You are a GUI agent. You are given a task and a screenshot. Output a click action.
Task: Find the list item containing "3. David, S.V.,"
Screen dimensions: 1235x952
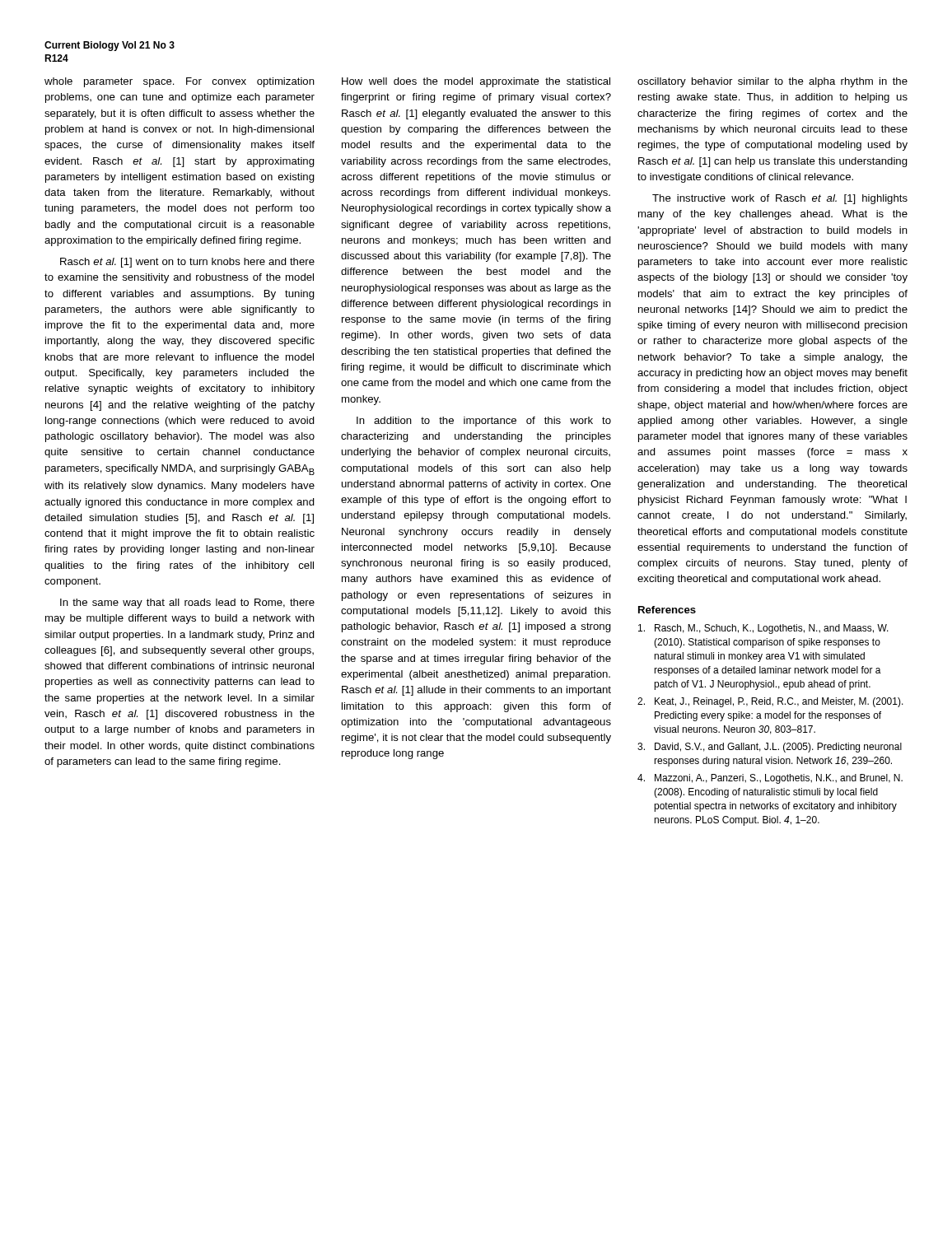(773, 754)
